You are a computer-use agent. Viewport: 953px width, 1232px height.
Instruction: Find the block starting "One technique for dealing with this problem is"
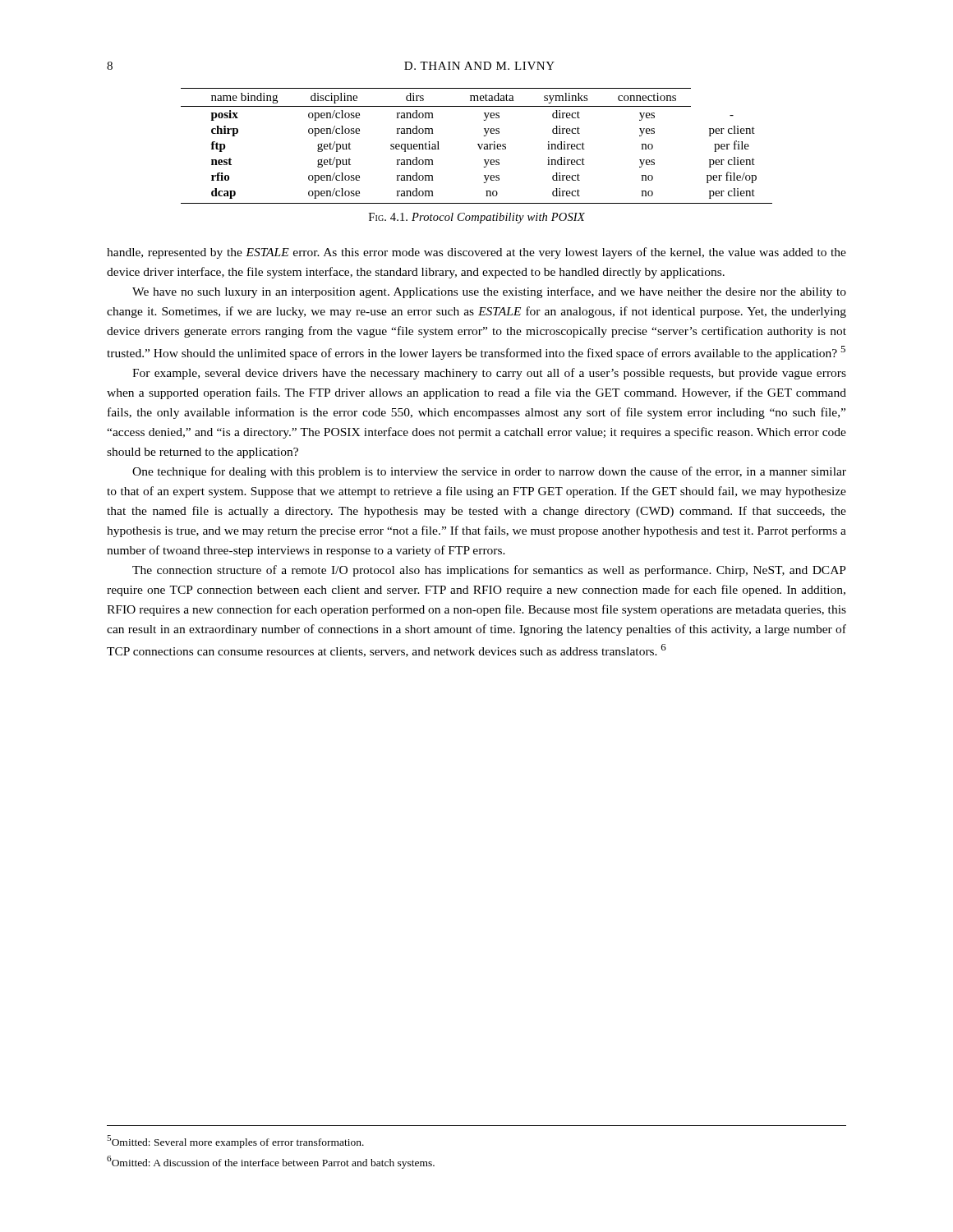(x=476, y=511)
